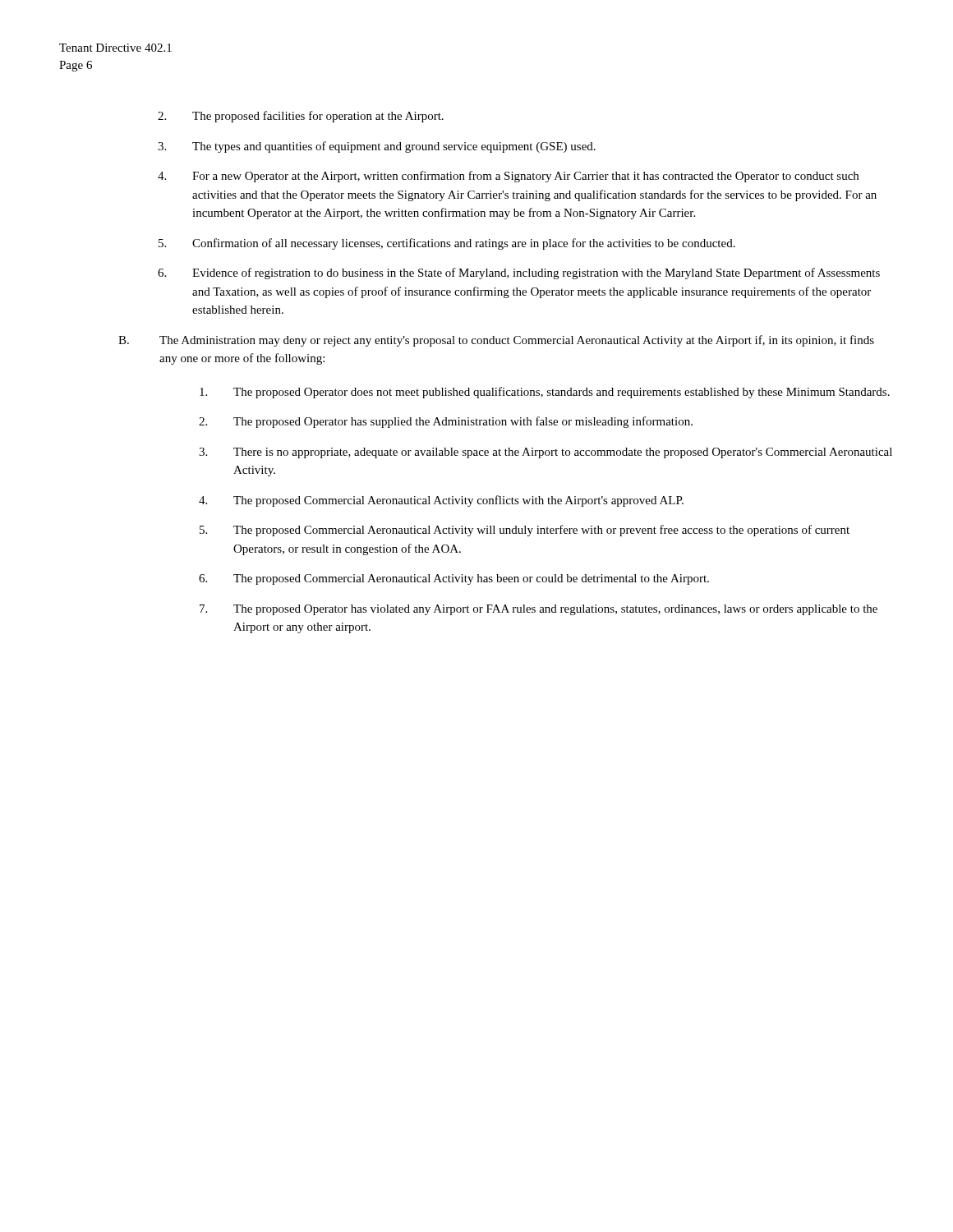Viewport: 953px width, 1232px height.
Task: Select the list item with the text "6. The proposed"
Action: click(546, 578)
